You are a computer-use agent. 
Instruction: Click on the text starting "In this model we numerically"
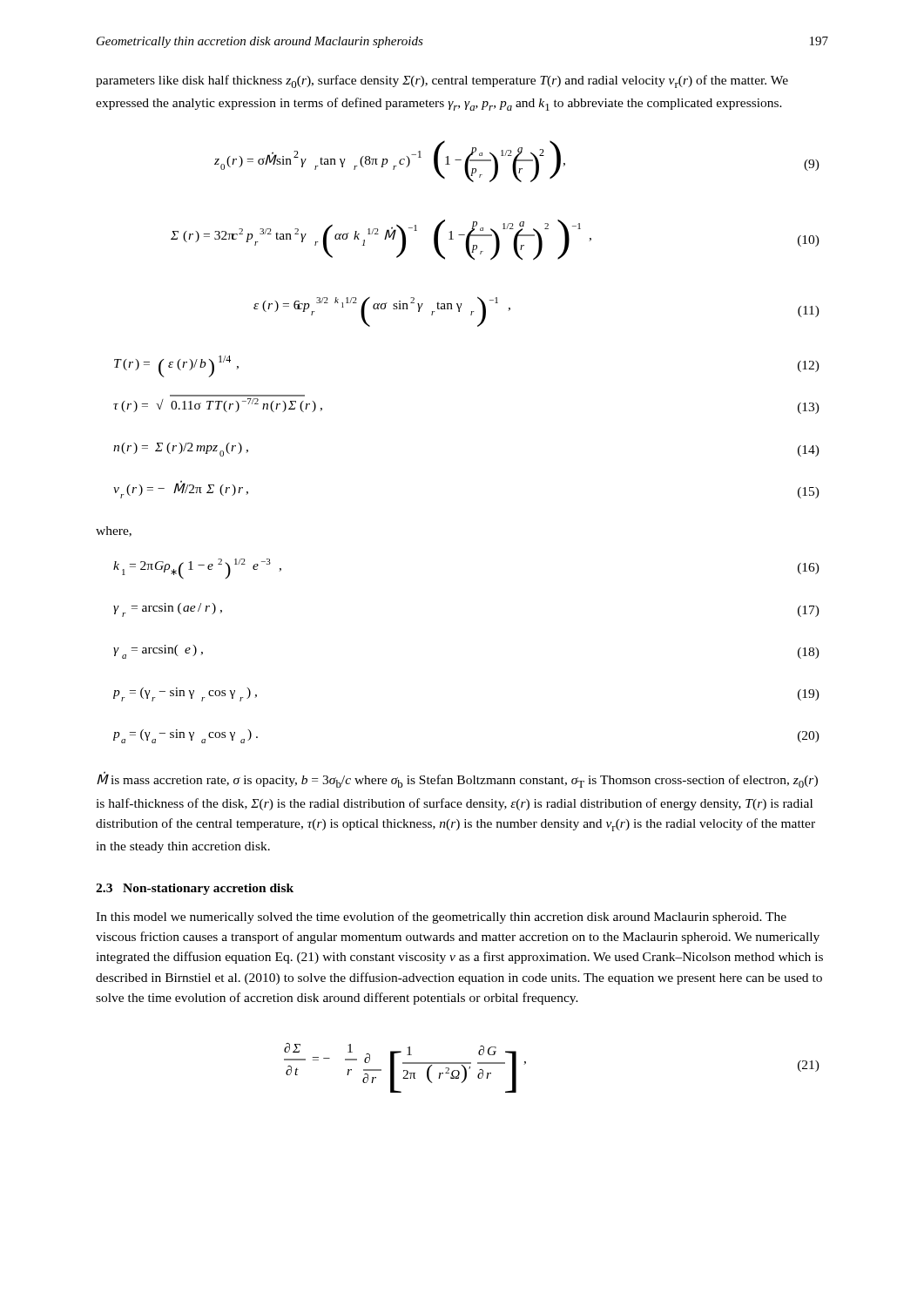pos(460,957)
